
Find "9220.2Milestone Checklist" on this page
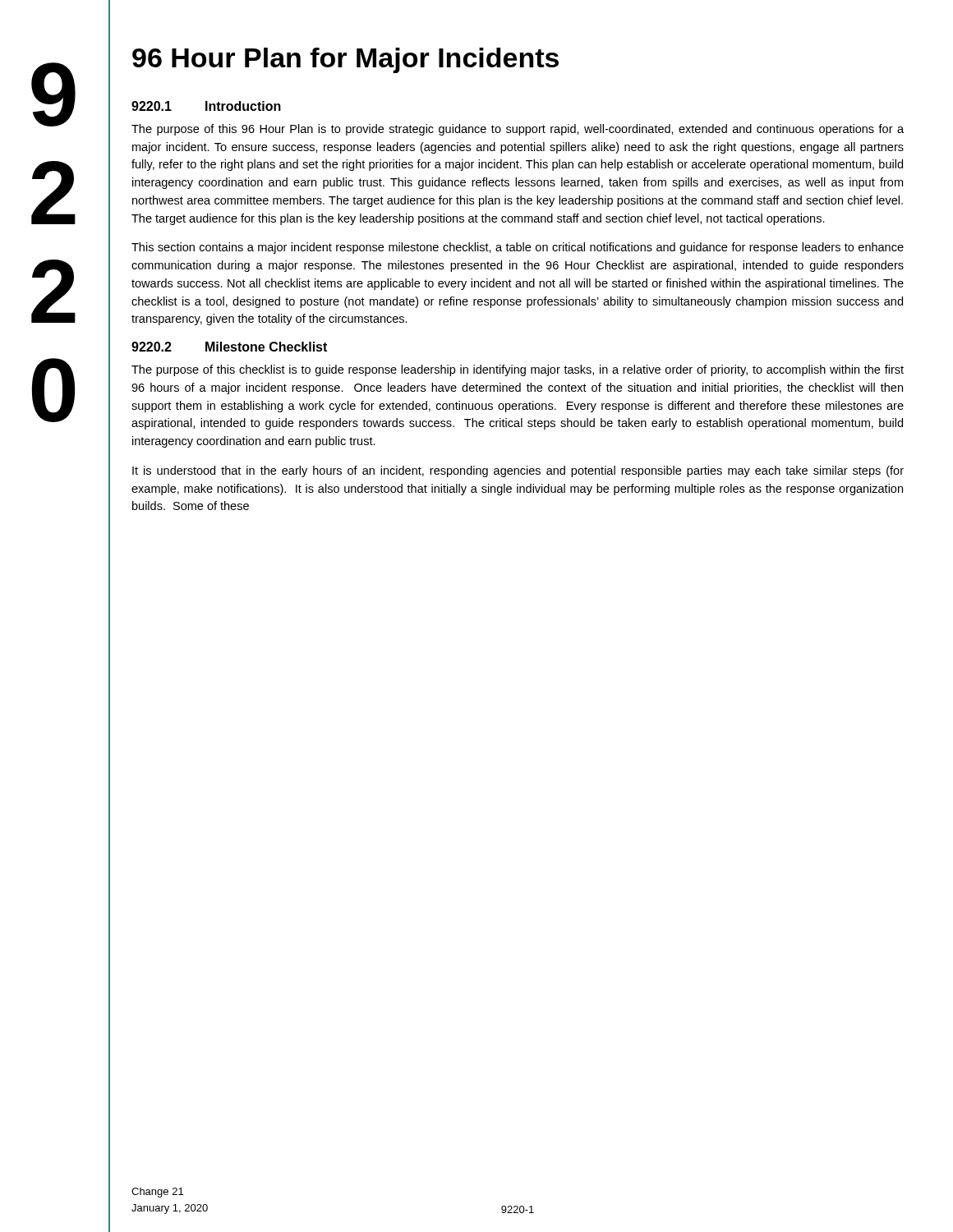point(229,347)
